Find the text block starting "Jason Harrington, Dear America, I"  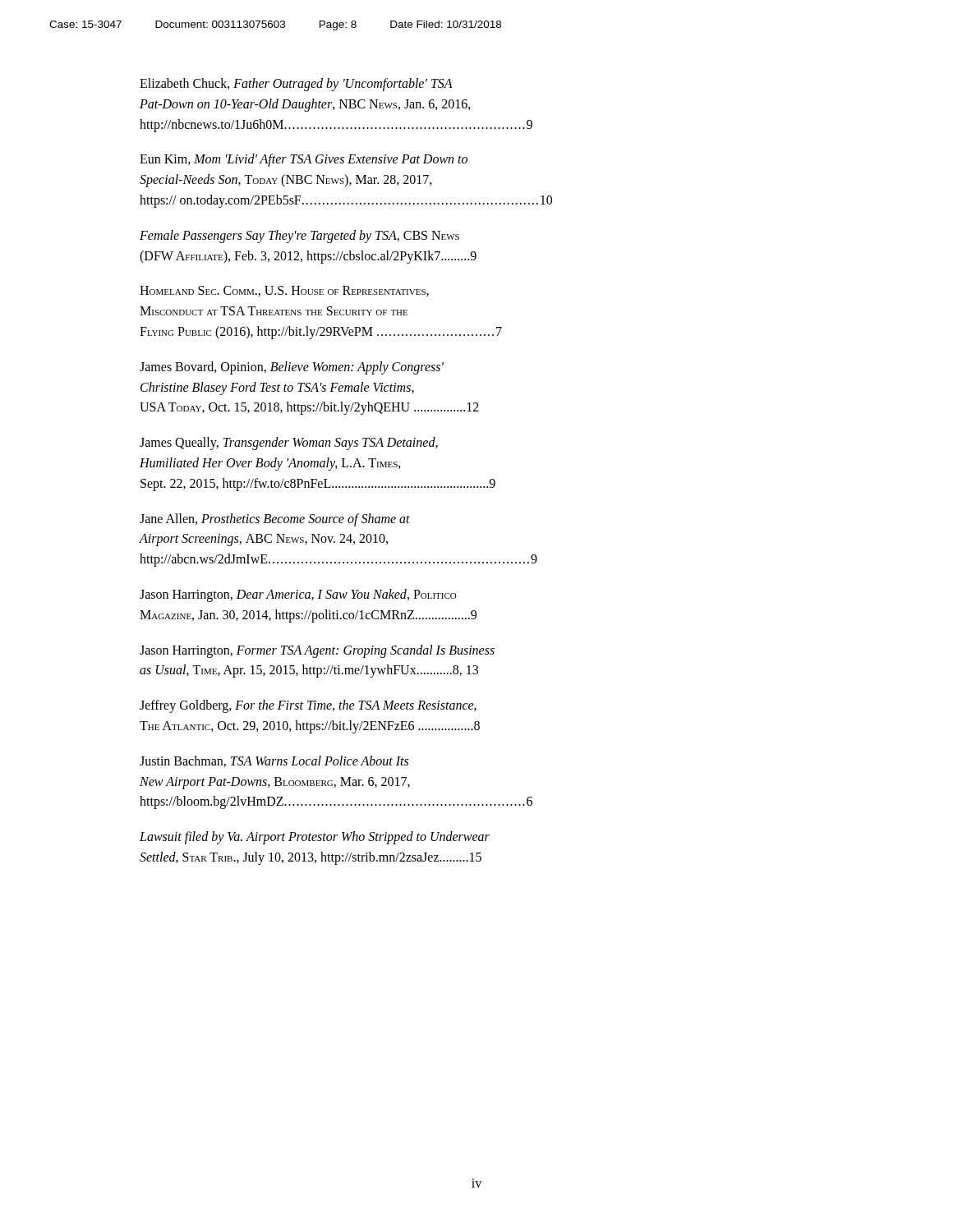(298, 595)
